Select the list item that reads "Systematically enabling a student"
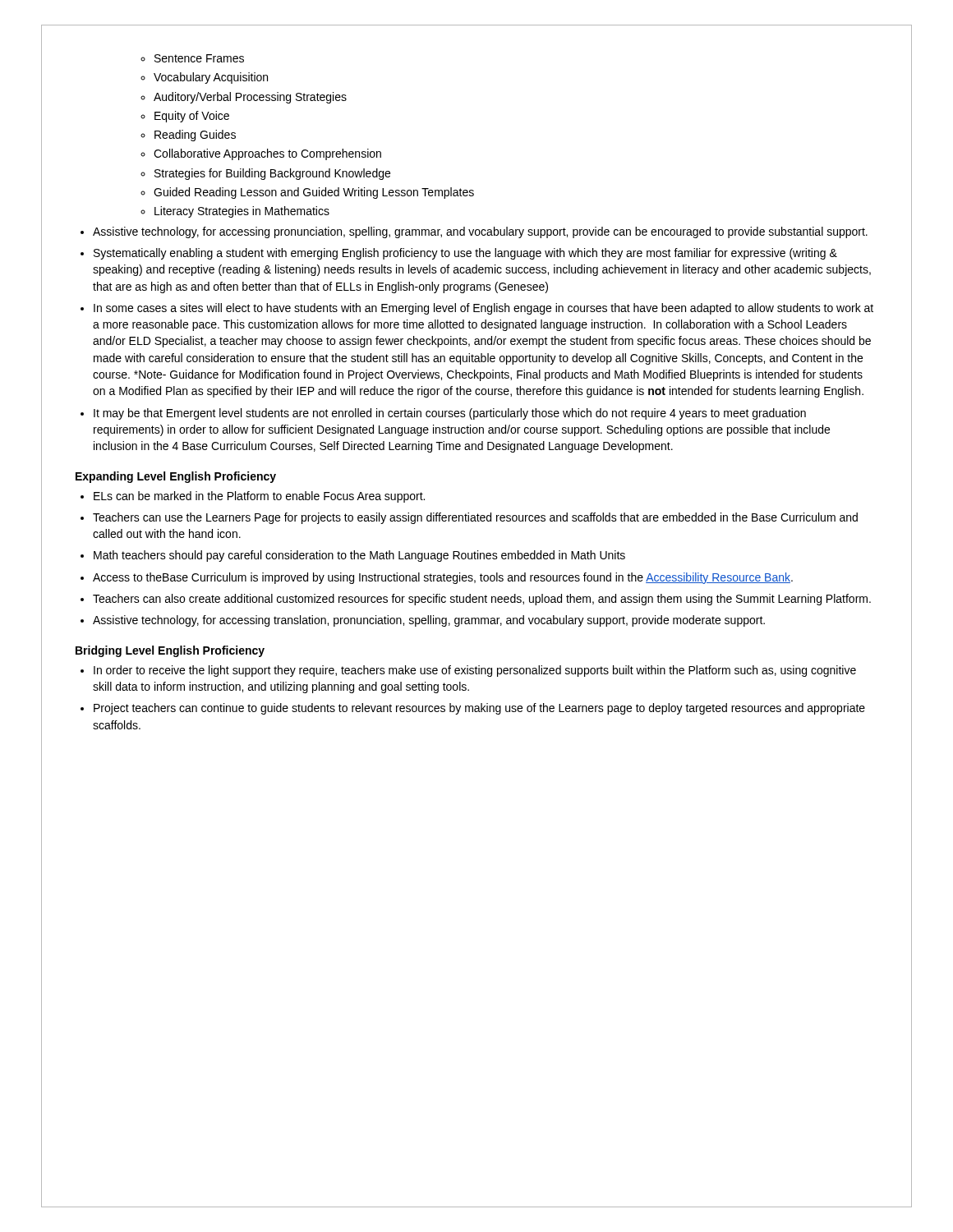This screenshot has width=953, height=1232. 482,270
